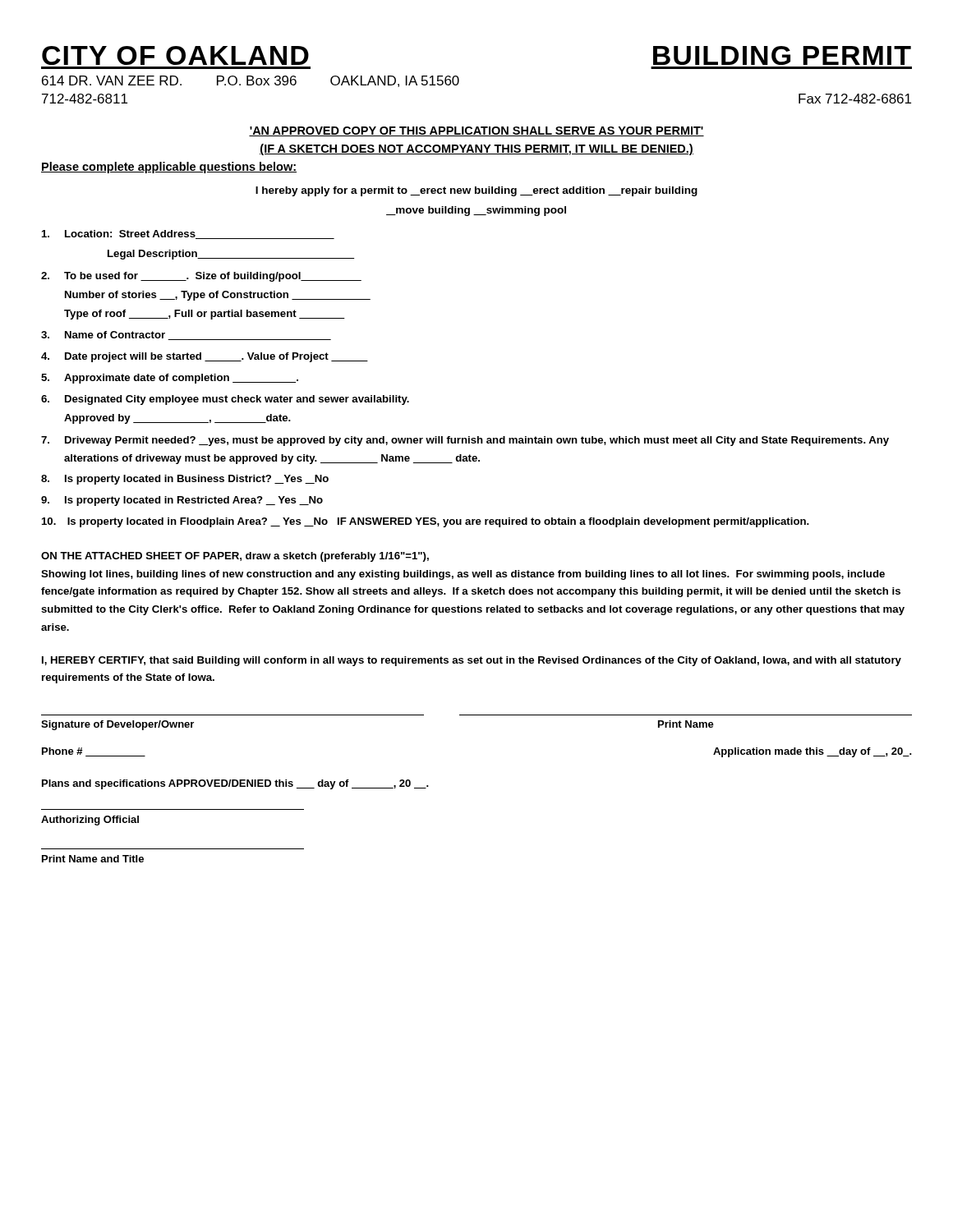Select the passage starting "6. Designated City employee must check water"
The image size is (953, 1232).
(225, 400)
